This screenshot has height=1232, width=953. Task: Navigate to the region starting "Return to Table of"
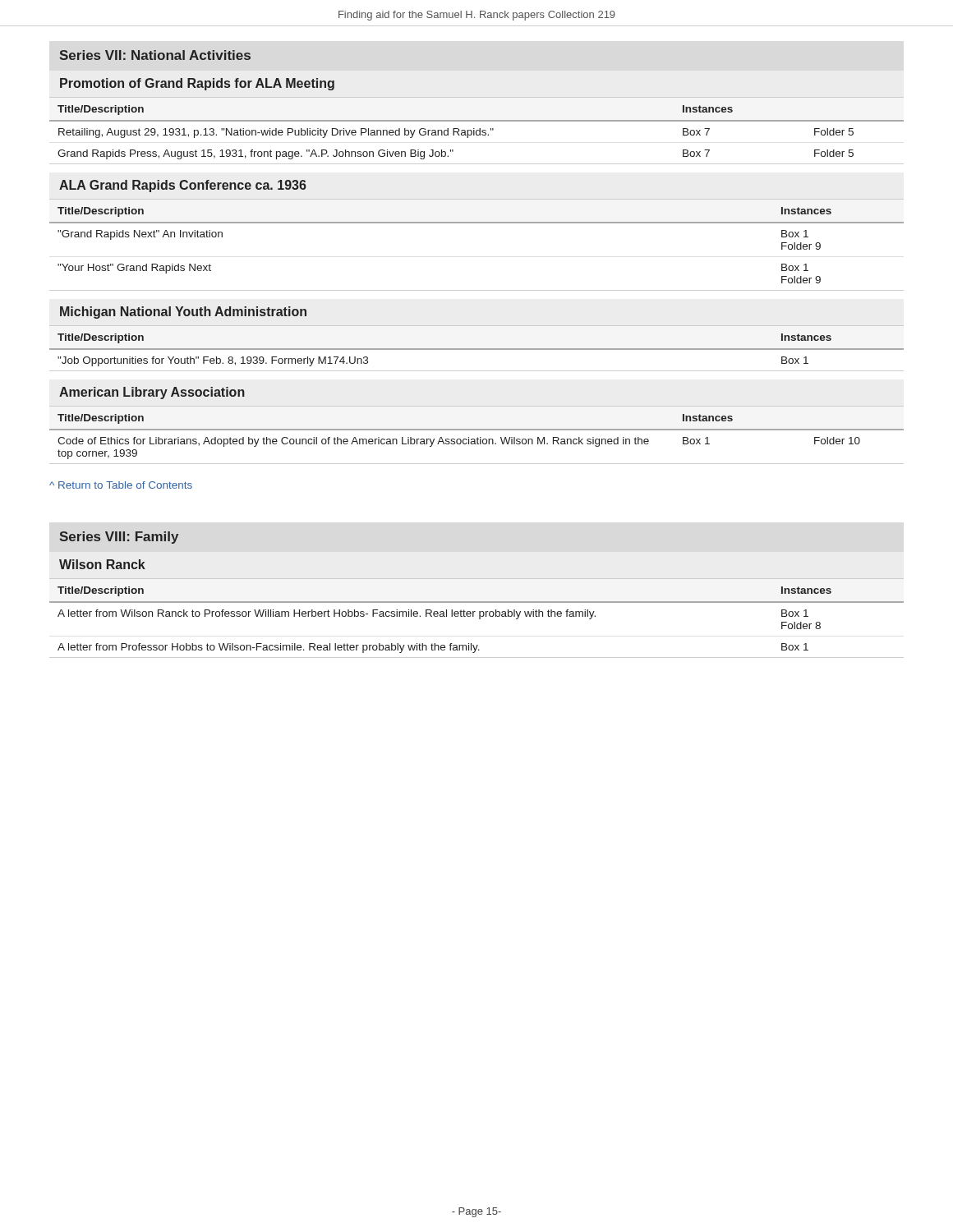121,485
